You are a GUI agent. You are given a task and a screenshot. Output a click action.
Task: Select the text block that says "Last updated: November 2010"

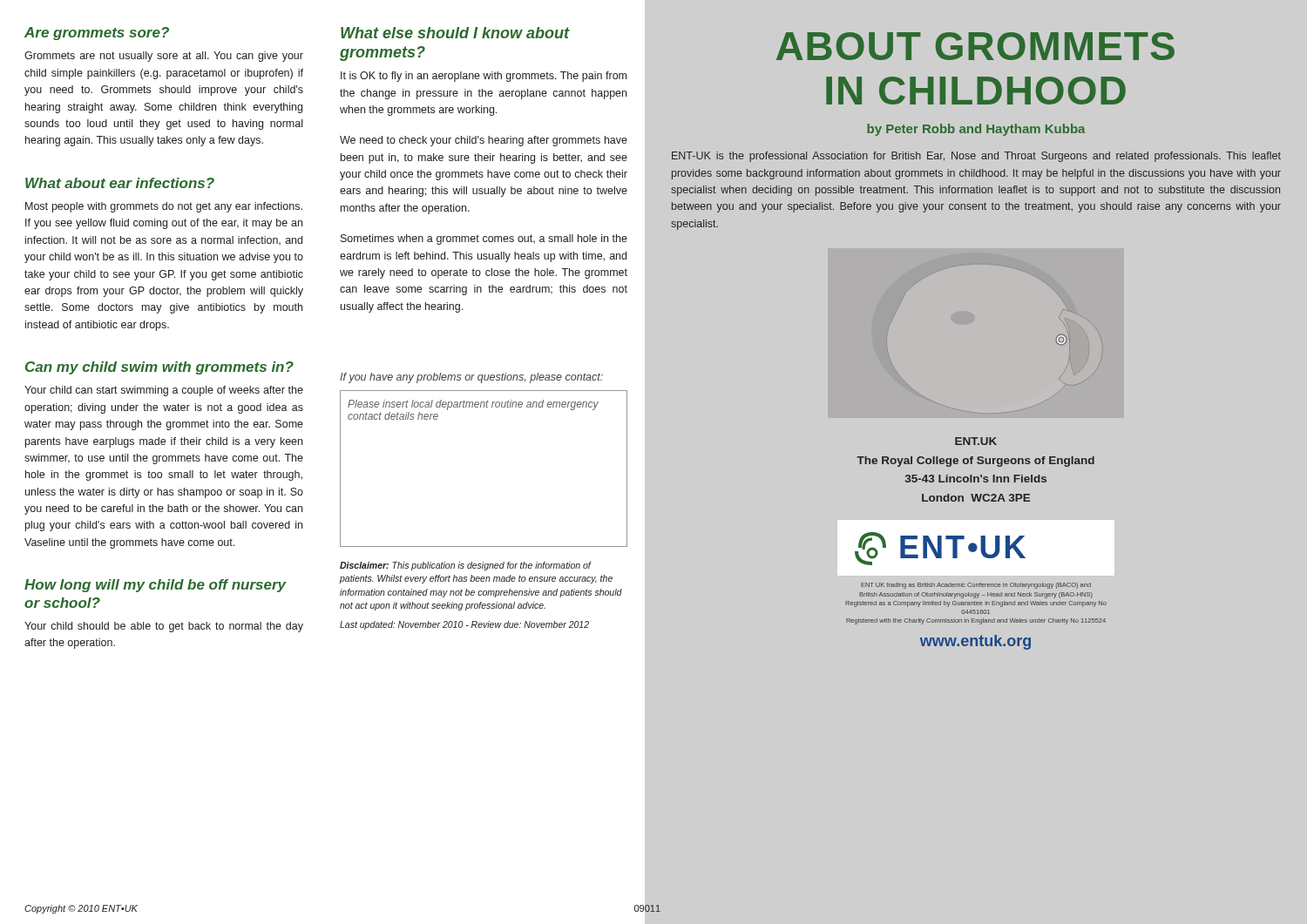(464, 624)
